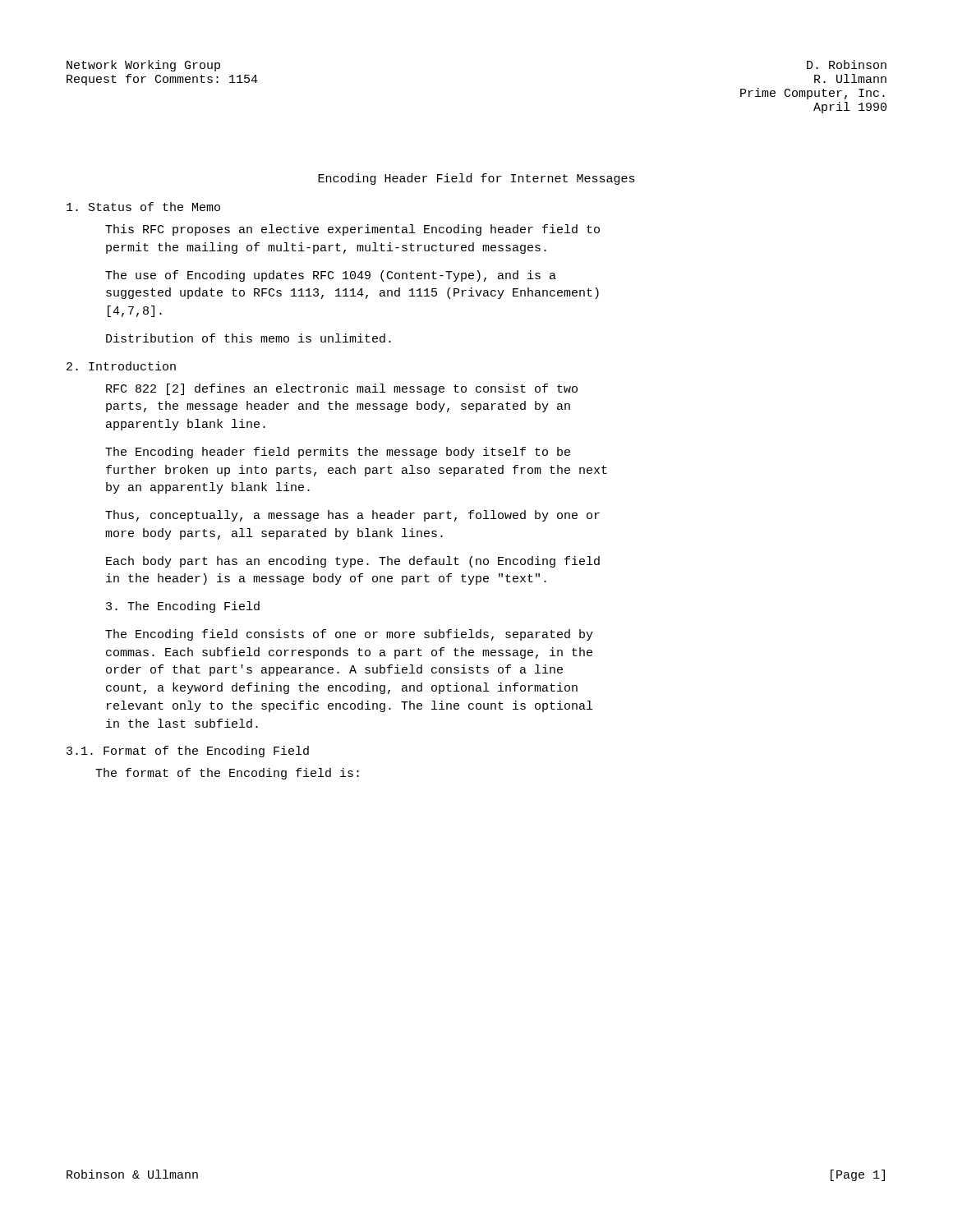Locate the section header that reads "2. Introduction"
The width and height of the screenshot is (953, 1232).
121,367
